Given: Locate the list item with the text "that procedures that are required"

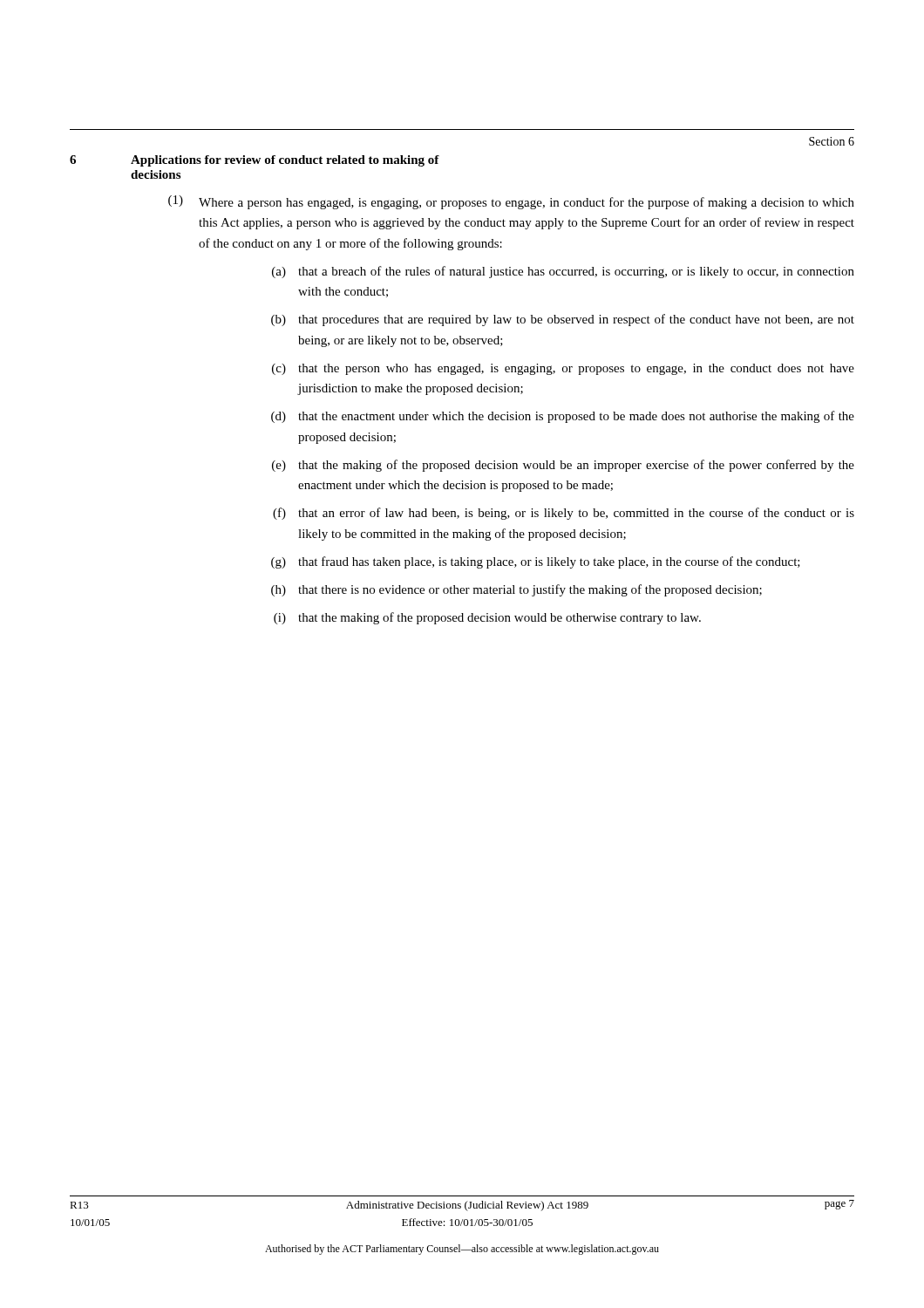Looking at the screenshot, I should coord(576,329).
